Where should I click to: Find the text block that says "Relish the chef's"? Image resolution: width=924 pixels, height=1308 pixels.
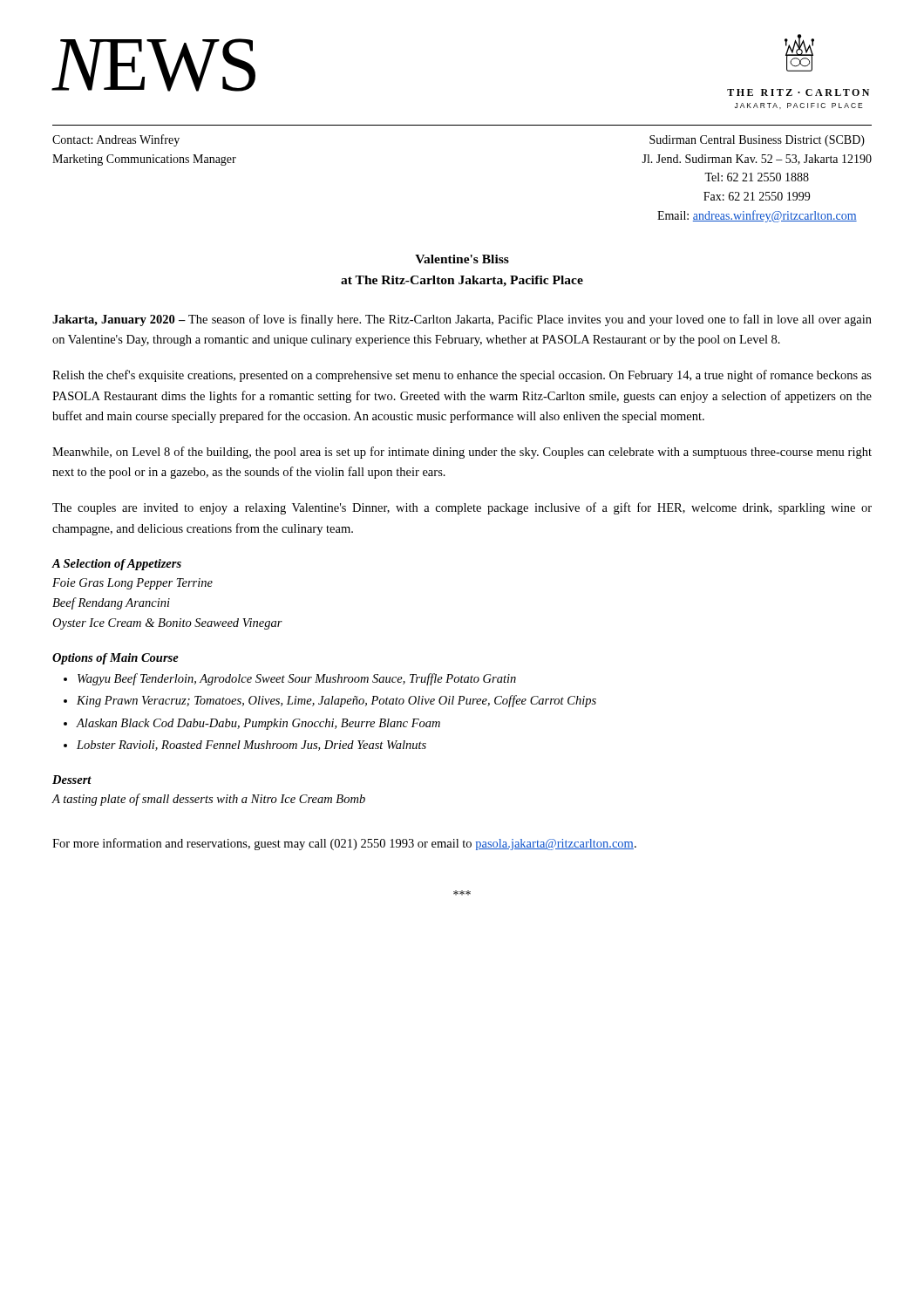click(462, 396)
